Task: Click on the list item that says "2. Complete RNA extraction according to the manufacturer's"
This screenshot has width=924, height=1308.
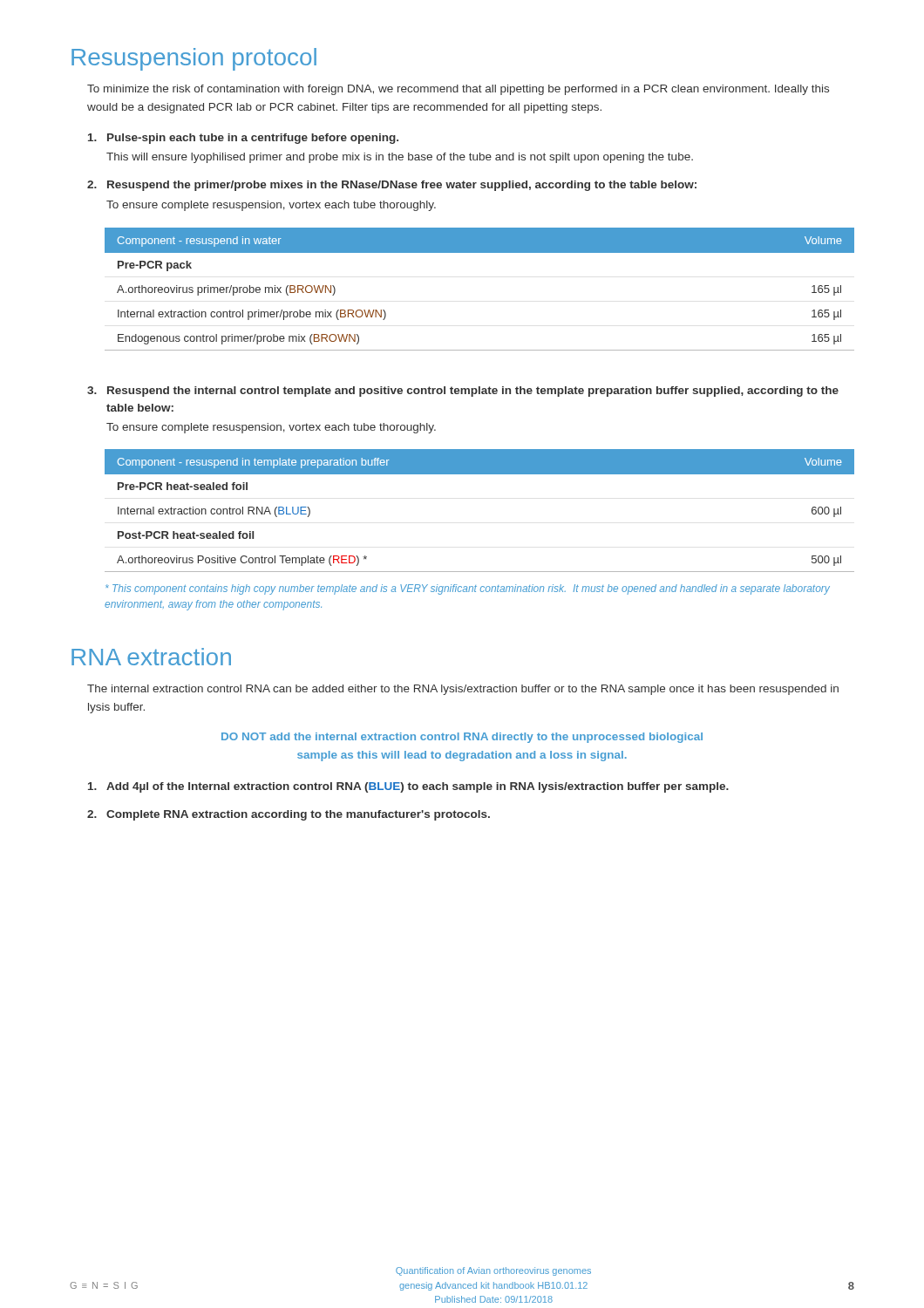Action: (289, 815)
